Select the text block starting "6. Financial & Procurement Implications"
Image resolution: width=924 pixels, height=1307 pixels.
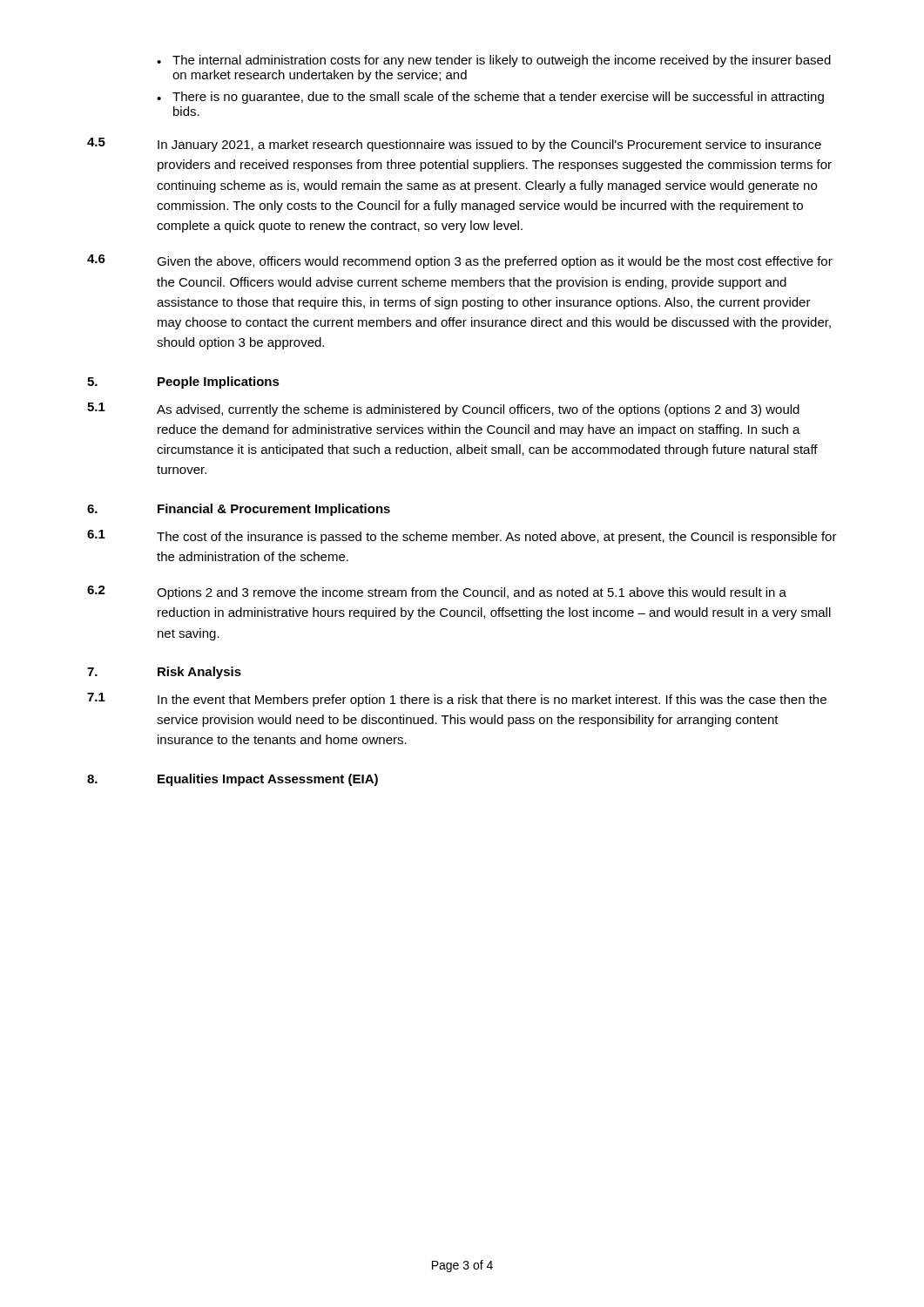click(x=239, y=508)
